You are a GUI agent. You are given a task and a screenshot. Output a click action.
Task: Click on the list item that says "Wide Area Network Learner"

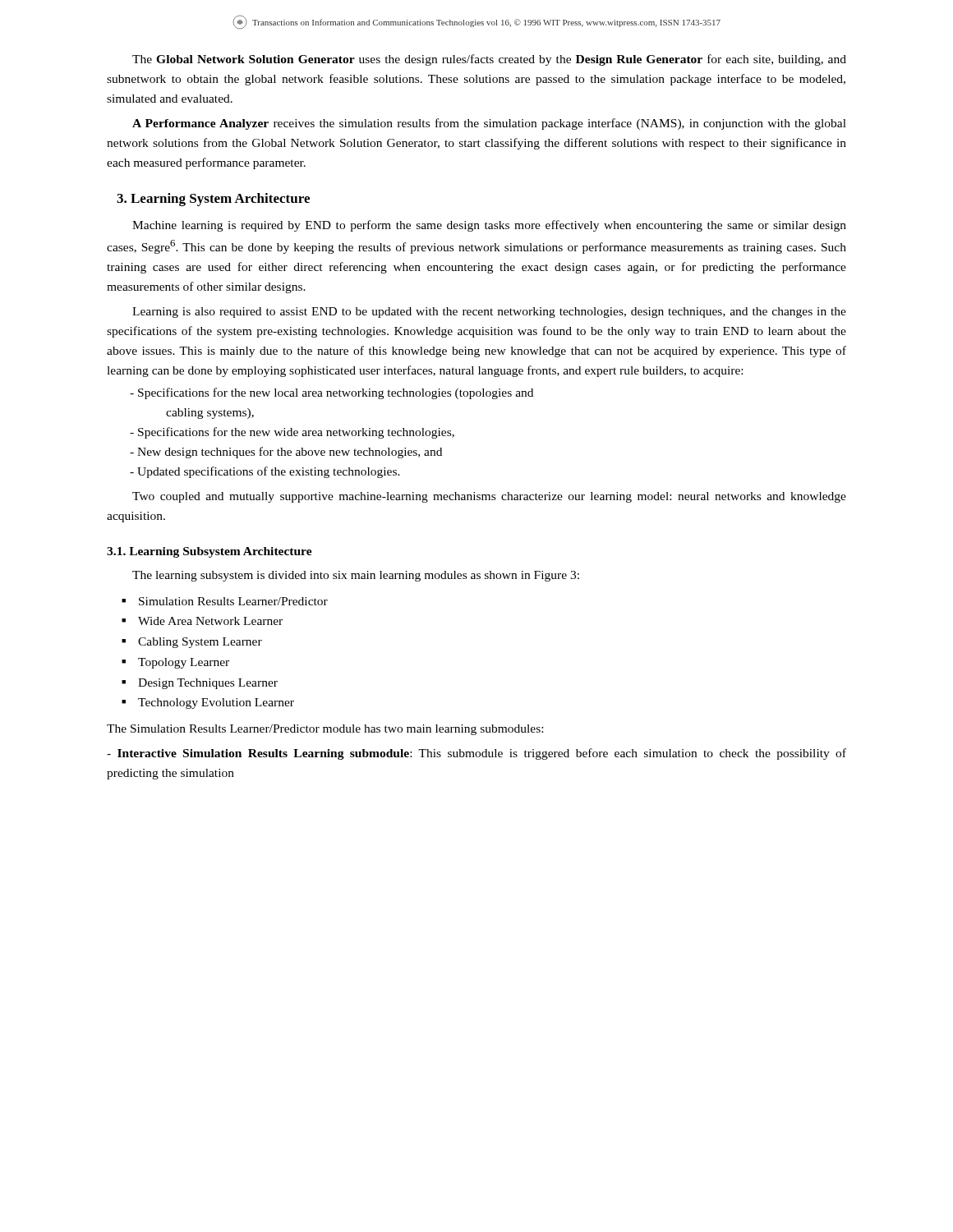coord(210,621)
